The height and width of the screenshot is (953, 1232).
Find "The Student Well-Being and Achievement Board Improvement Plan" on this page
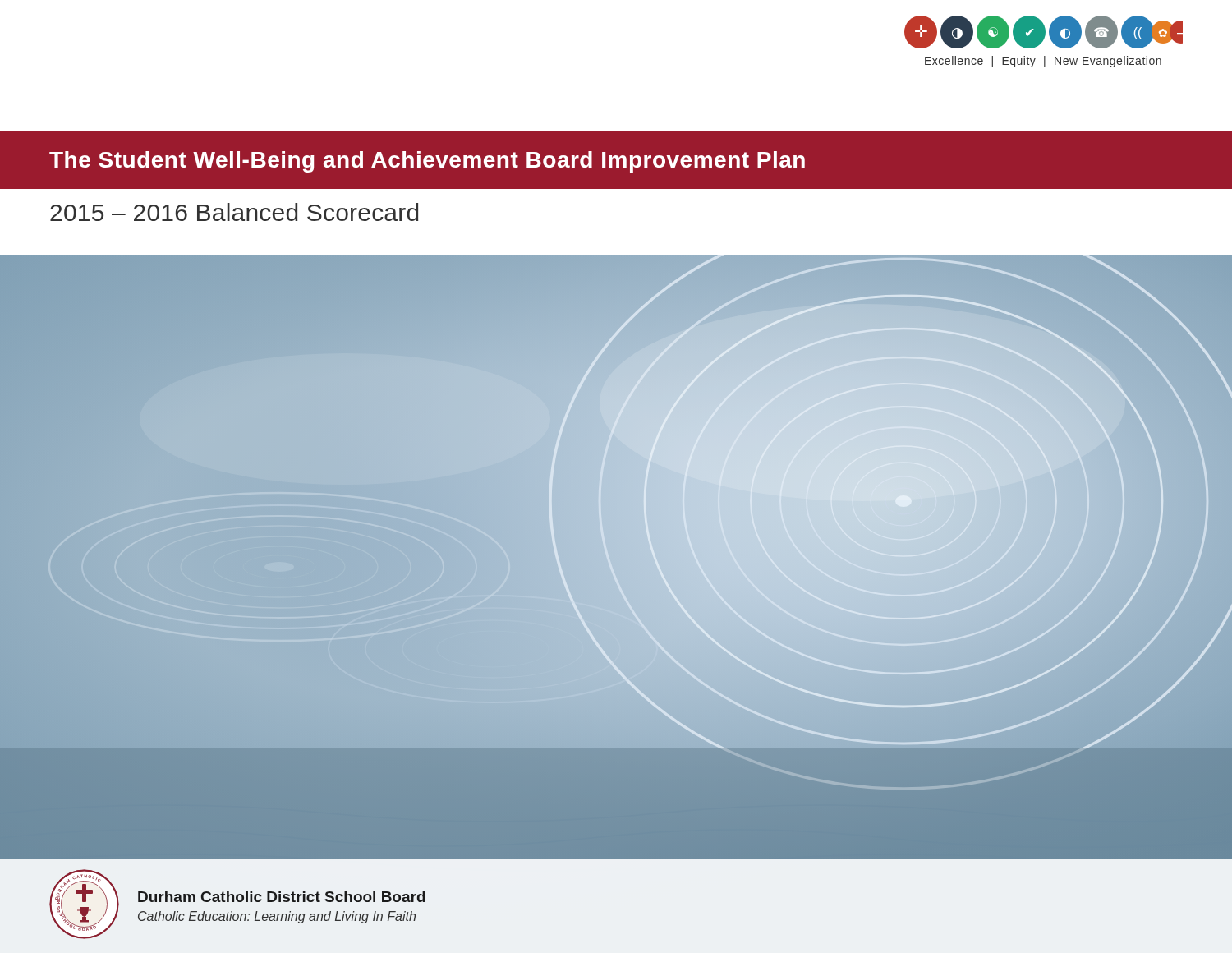[428, 160]
